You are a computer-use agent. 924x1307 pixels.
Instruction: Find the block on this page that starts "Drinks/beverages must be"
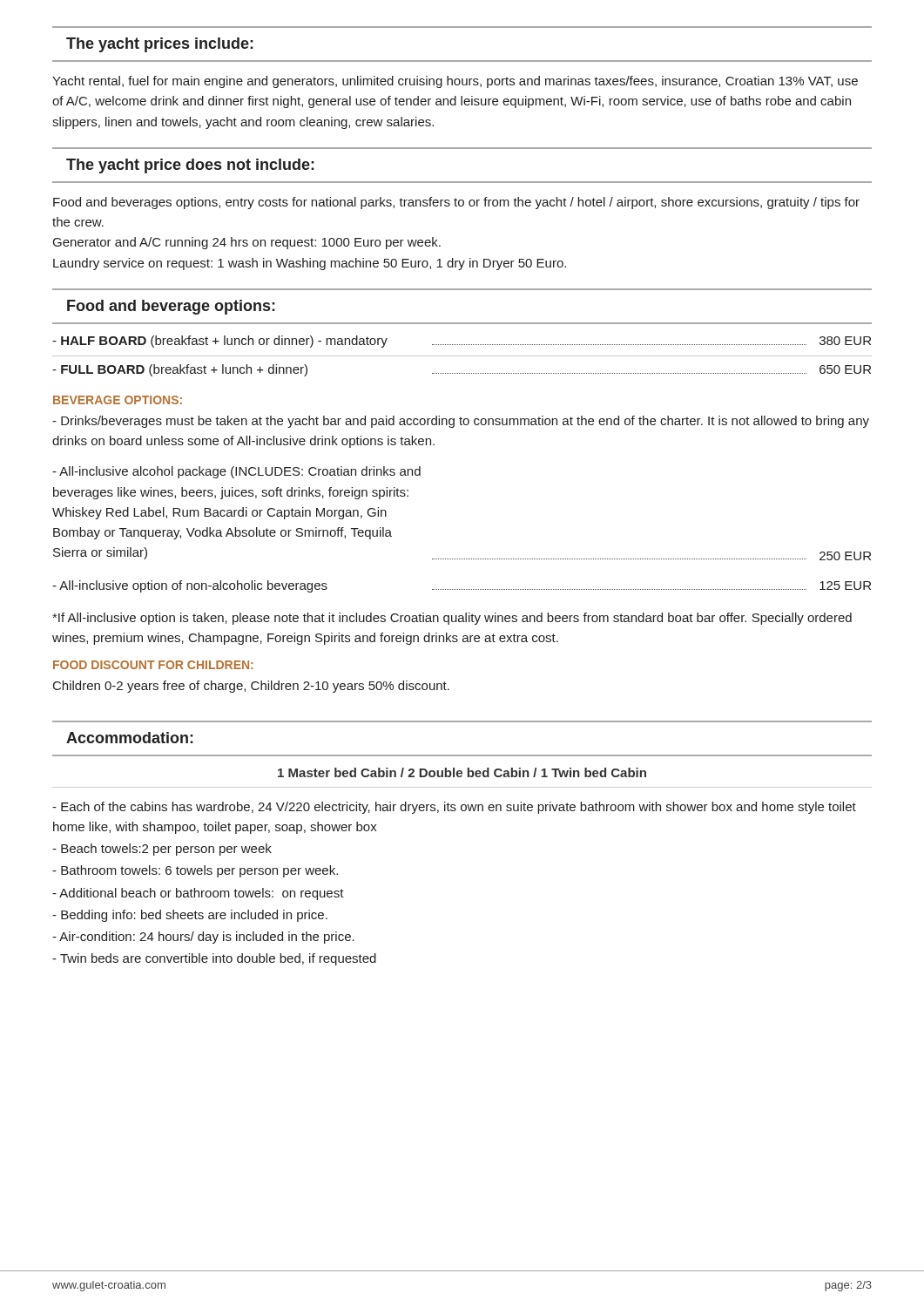(461, 430)
